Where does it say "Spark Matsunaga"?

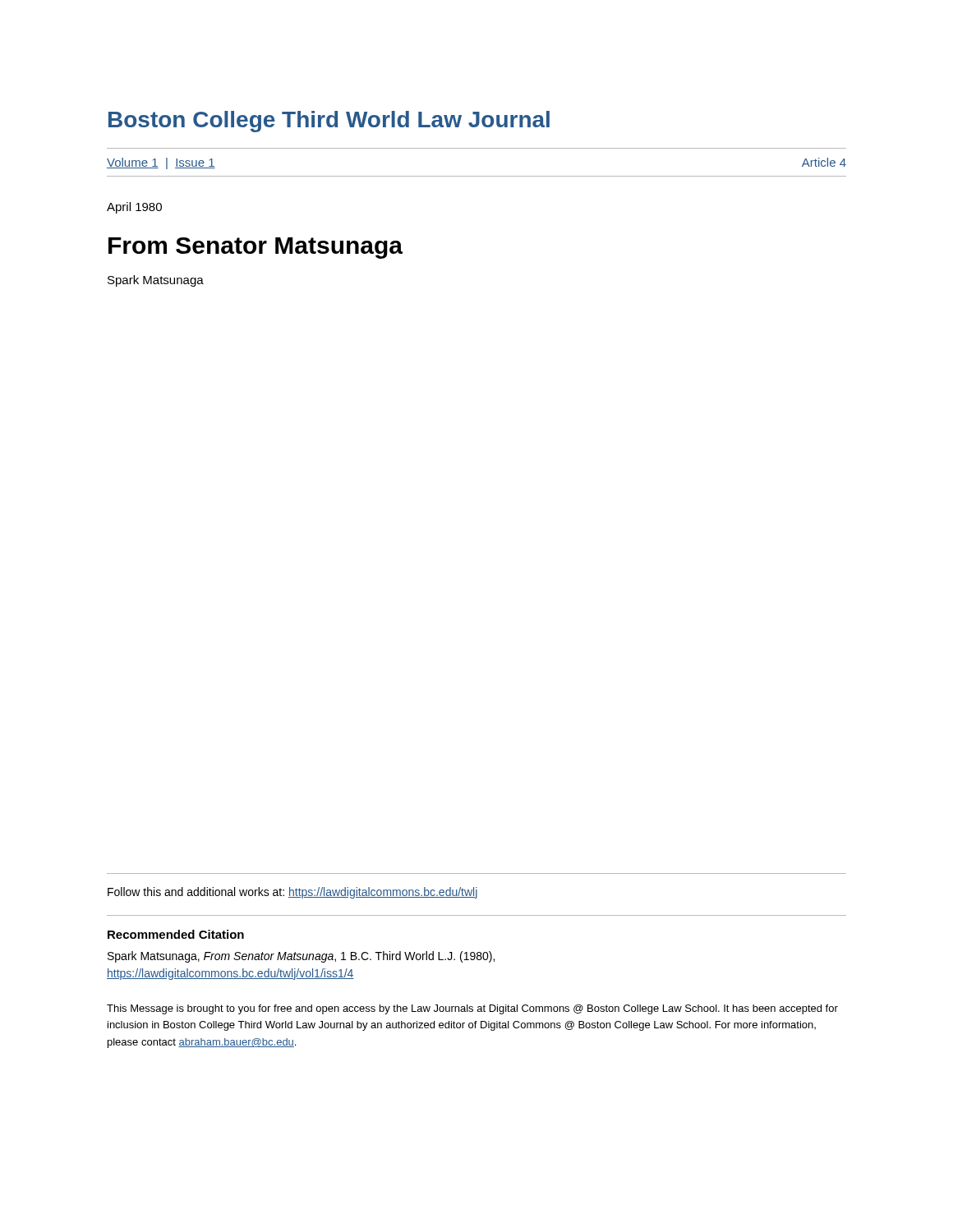pos(155,280)
